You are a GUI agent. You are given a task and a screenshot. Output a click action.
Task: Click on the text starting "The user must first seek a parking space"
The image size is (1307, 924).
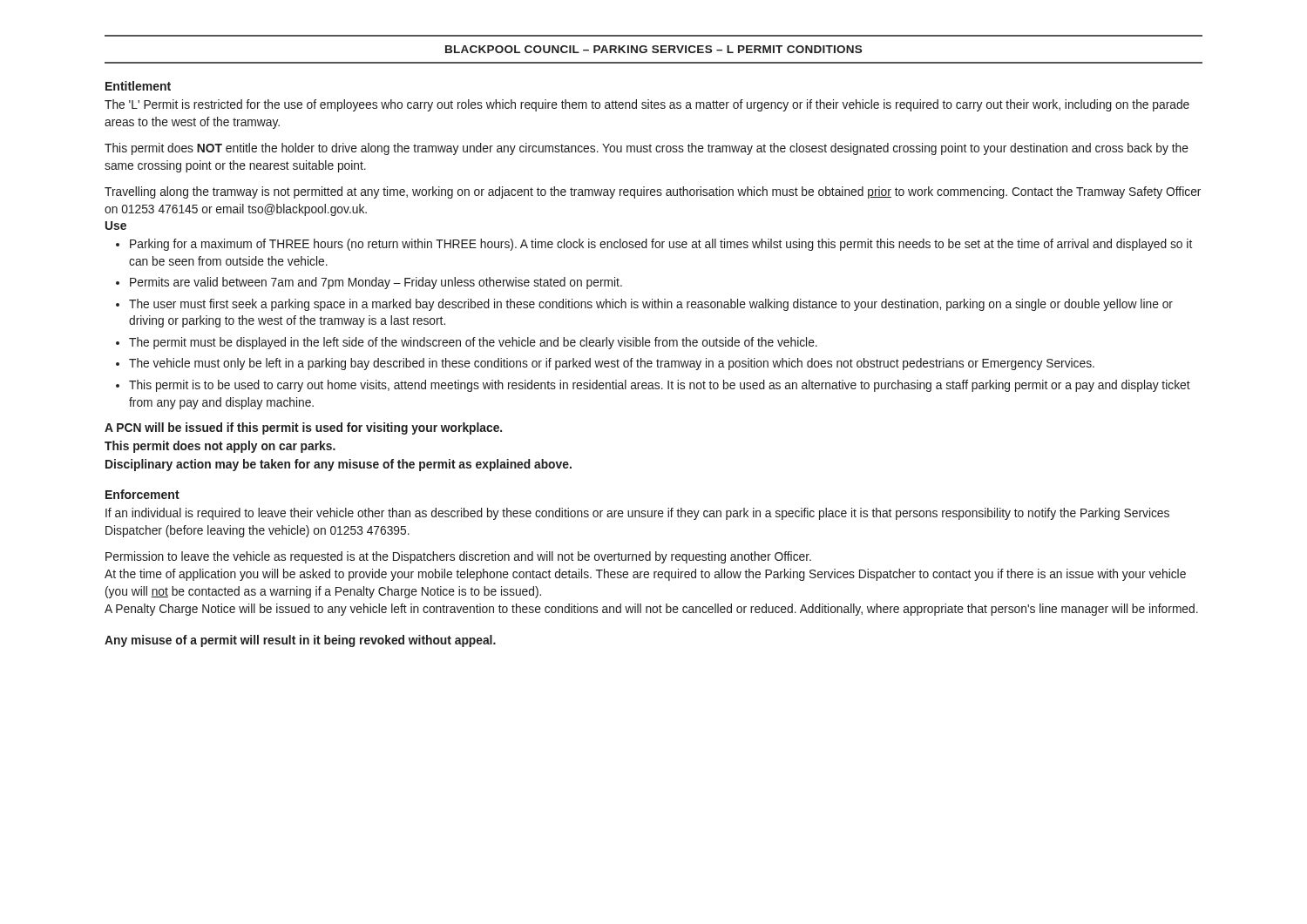[x=651, y=313]
